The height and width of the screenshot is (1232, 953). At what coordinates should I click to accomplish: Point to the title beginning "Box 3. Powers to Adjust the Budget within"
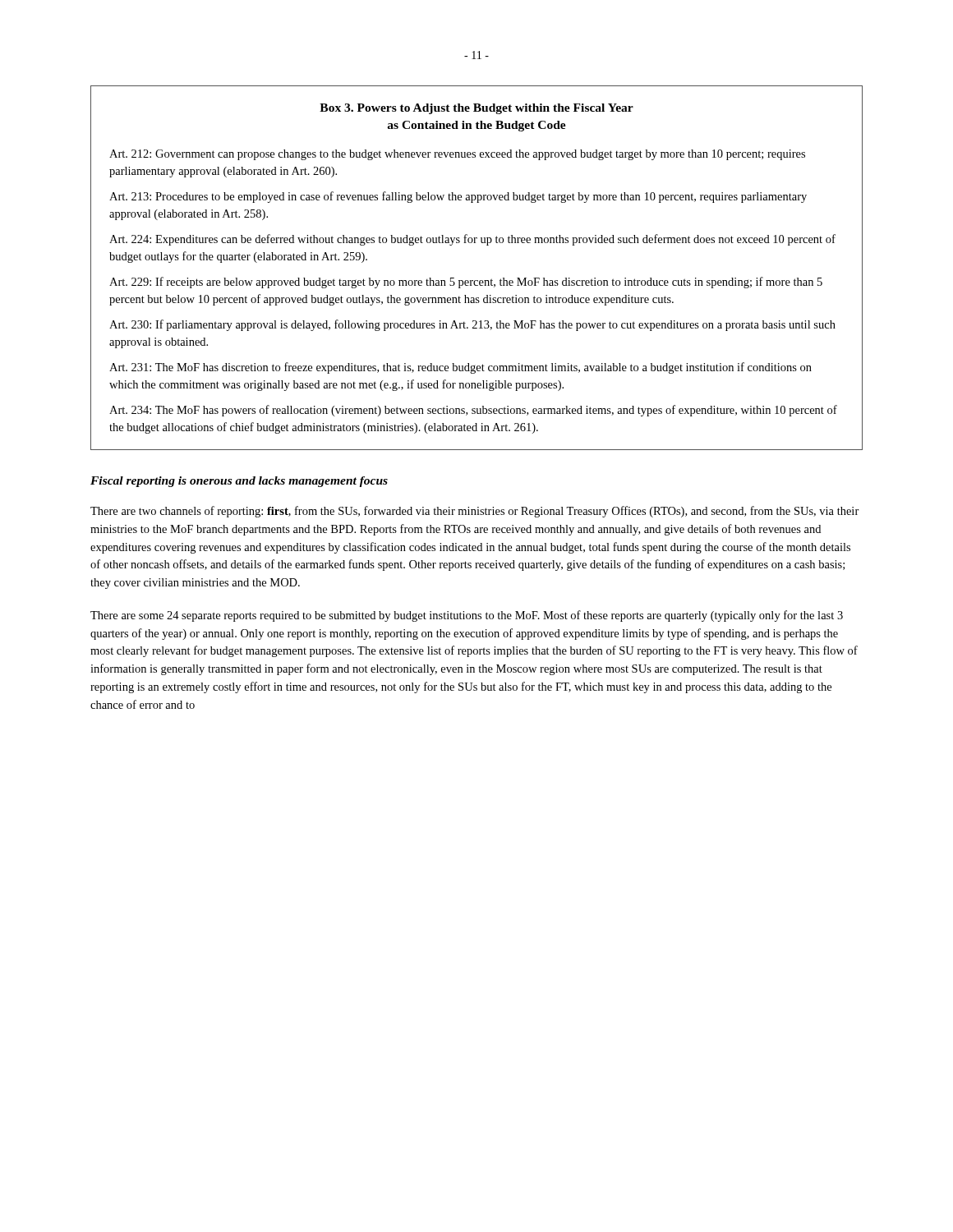click(476, 116)
